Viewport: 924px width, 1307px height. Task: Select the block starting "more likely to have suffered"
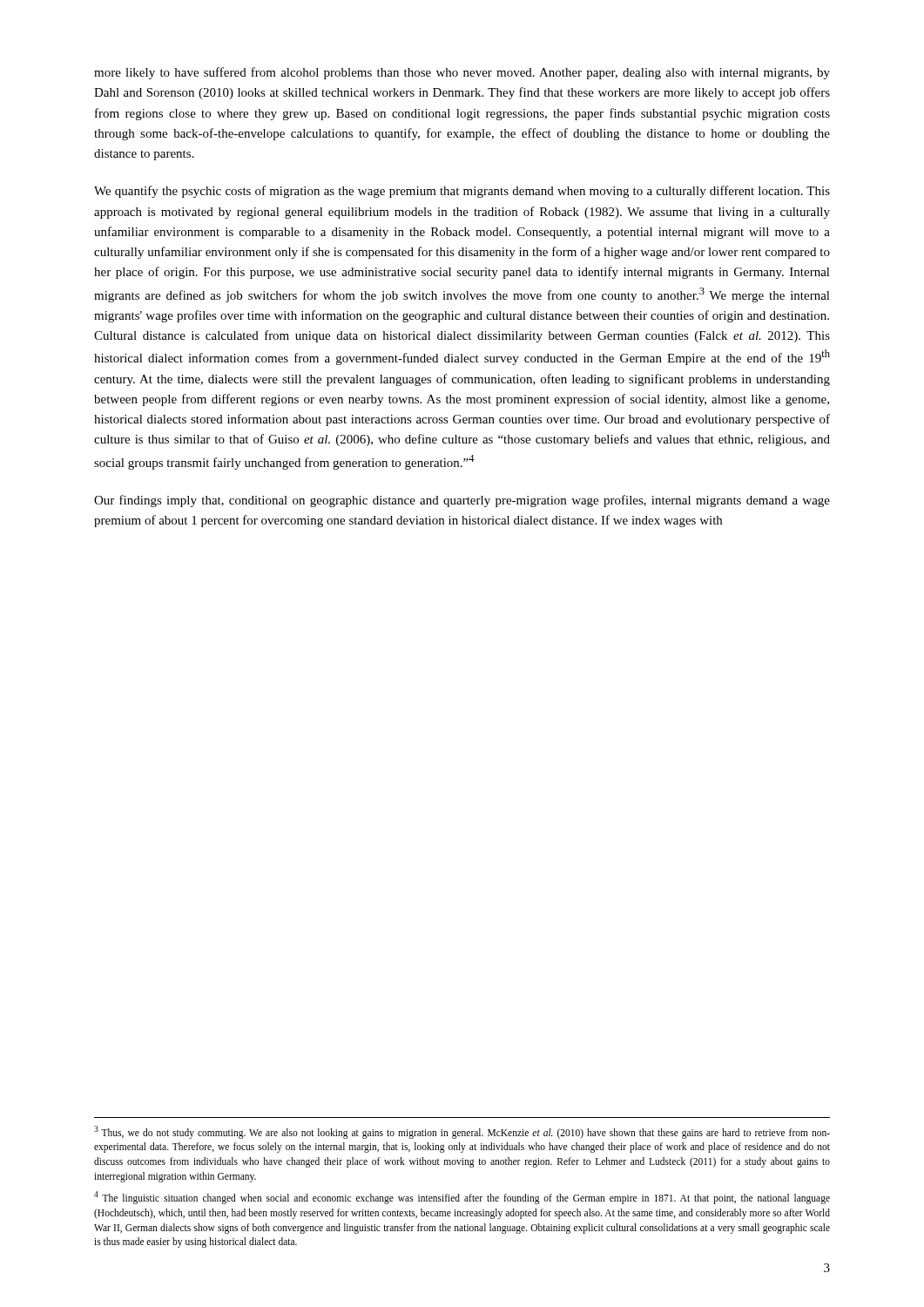tap(462, 113)
